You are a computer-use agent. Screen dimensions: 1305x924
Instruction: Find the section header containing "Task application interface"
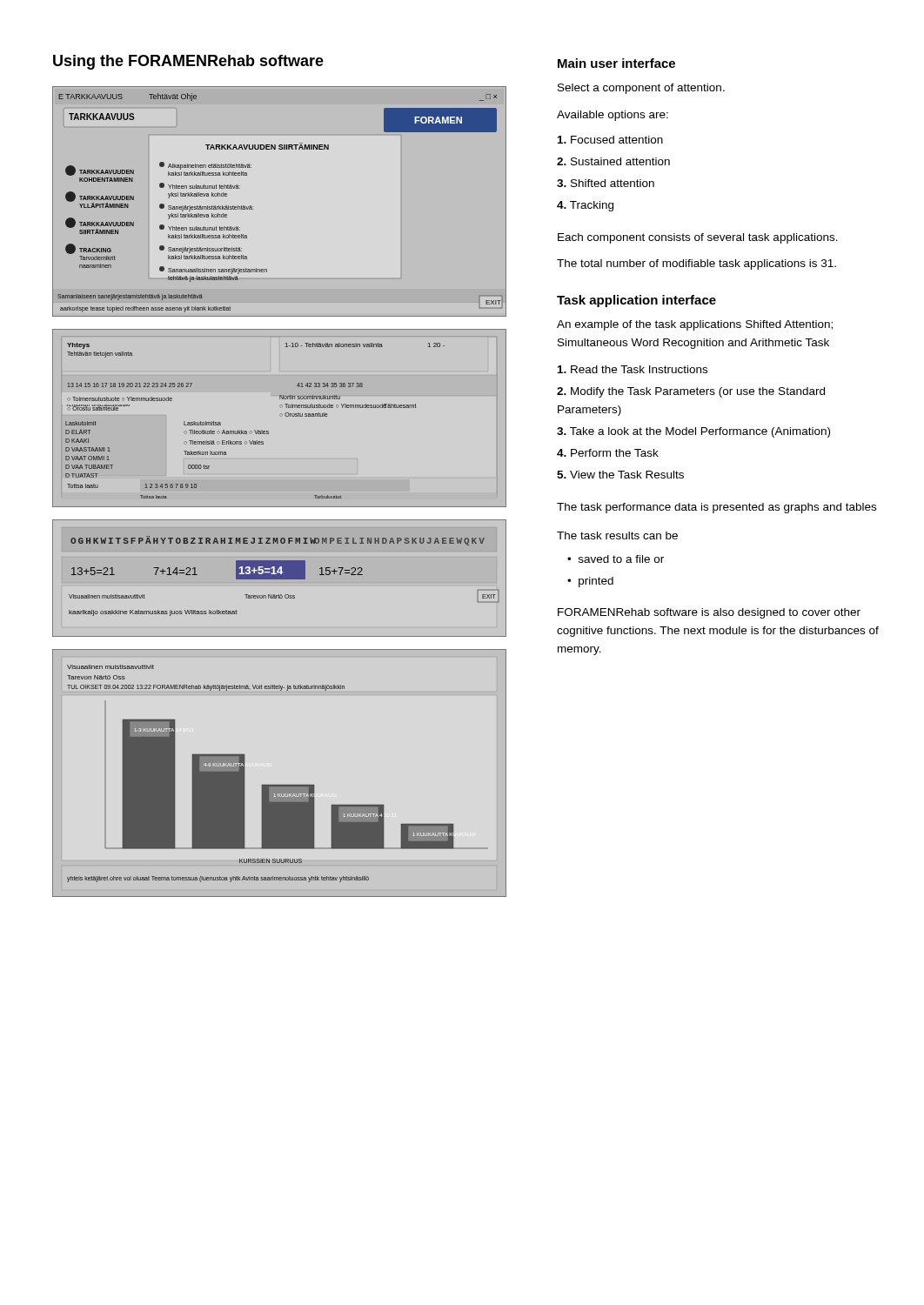point(636,300)
